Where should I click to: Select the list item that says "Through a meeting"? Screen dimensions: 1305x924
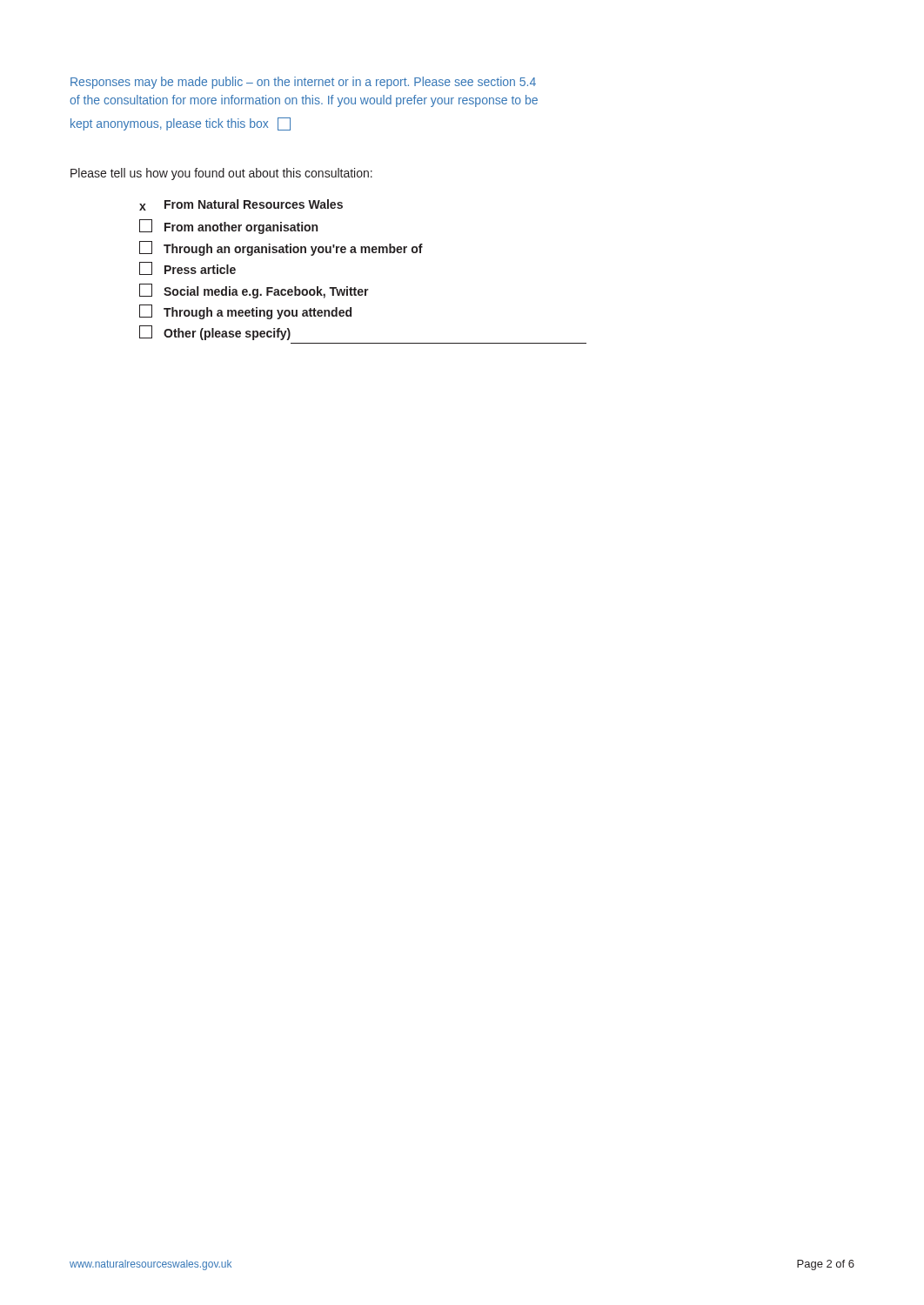246,312
